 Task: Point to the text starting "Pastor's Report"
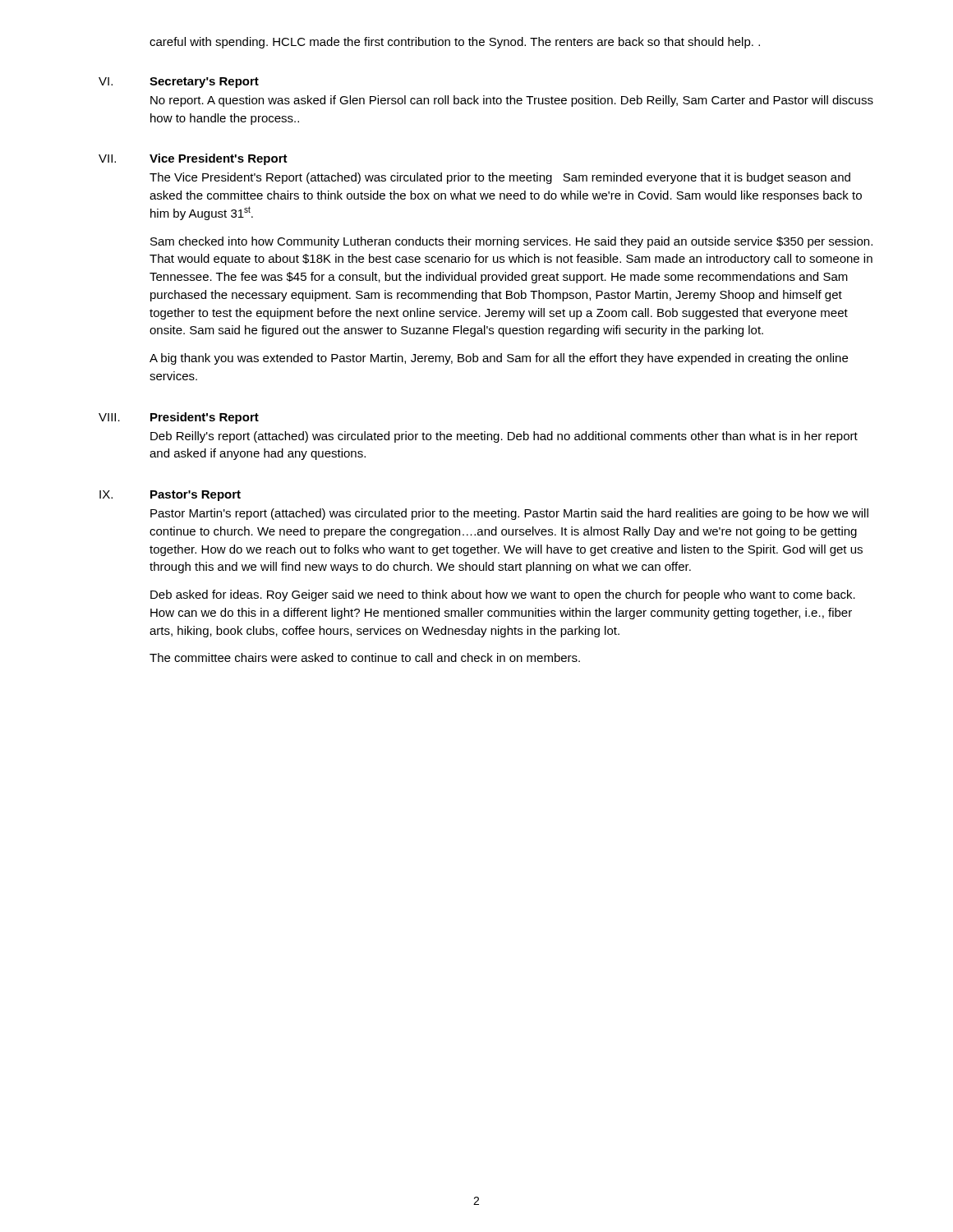pyautogui.click(x=195, y=494)
